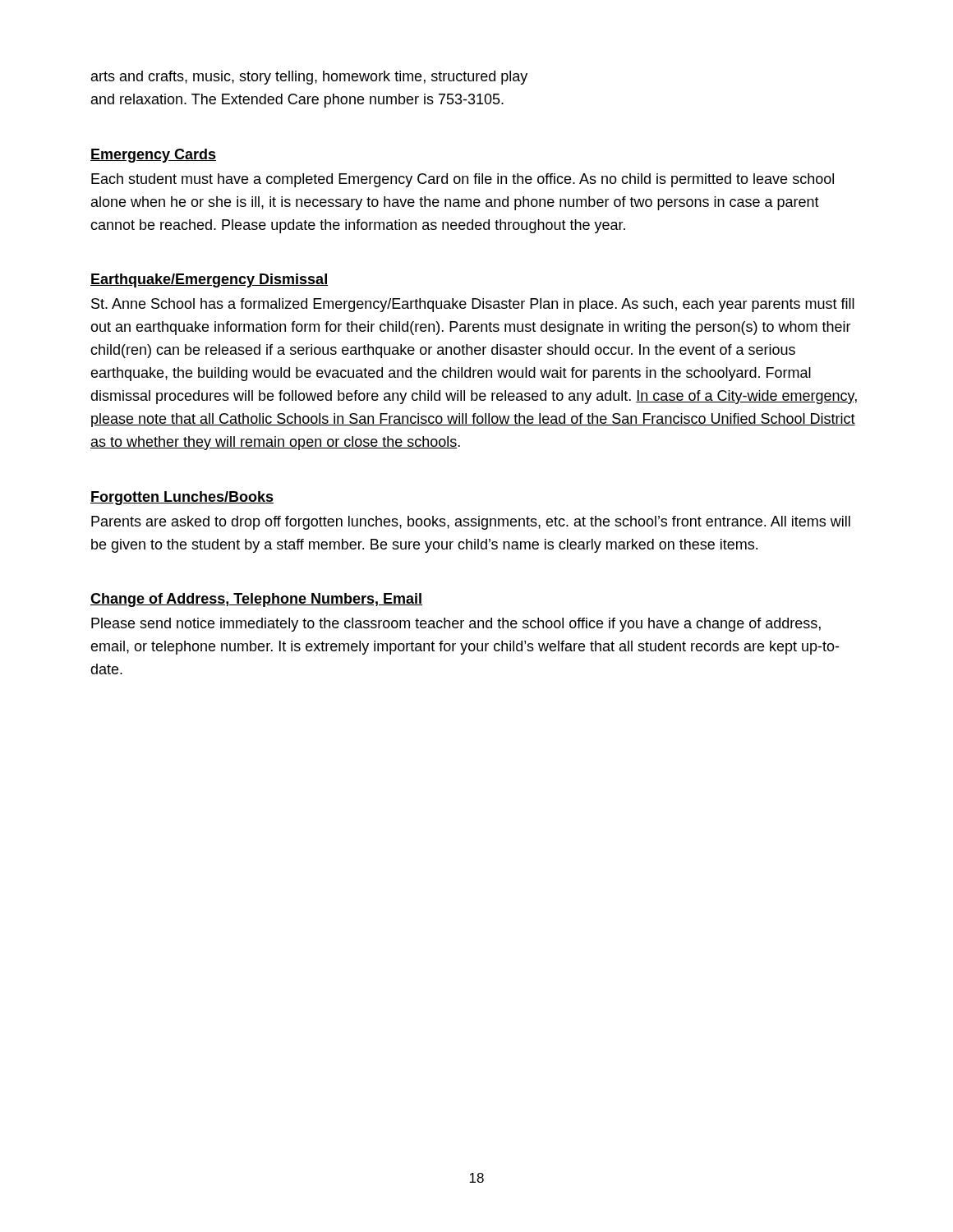Locate the block of text that opens with "Each student must have a"

tap(463, 202)
